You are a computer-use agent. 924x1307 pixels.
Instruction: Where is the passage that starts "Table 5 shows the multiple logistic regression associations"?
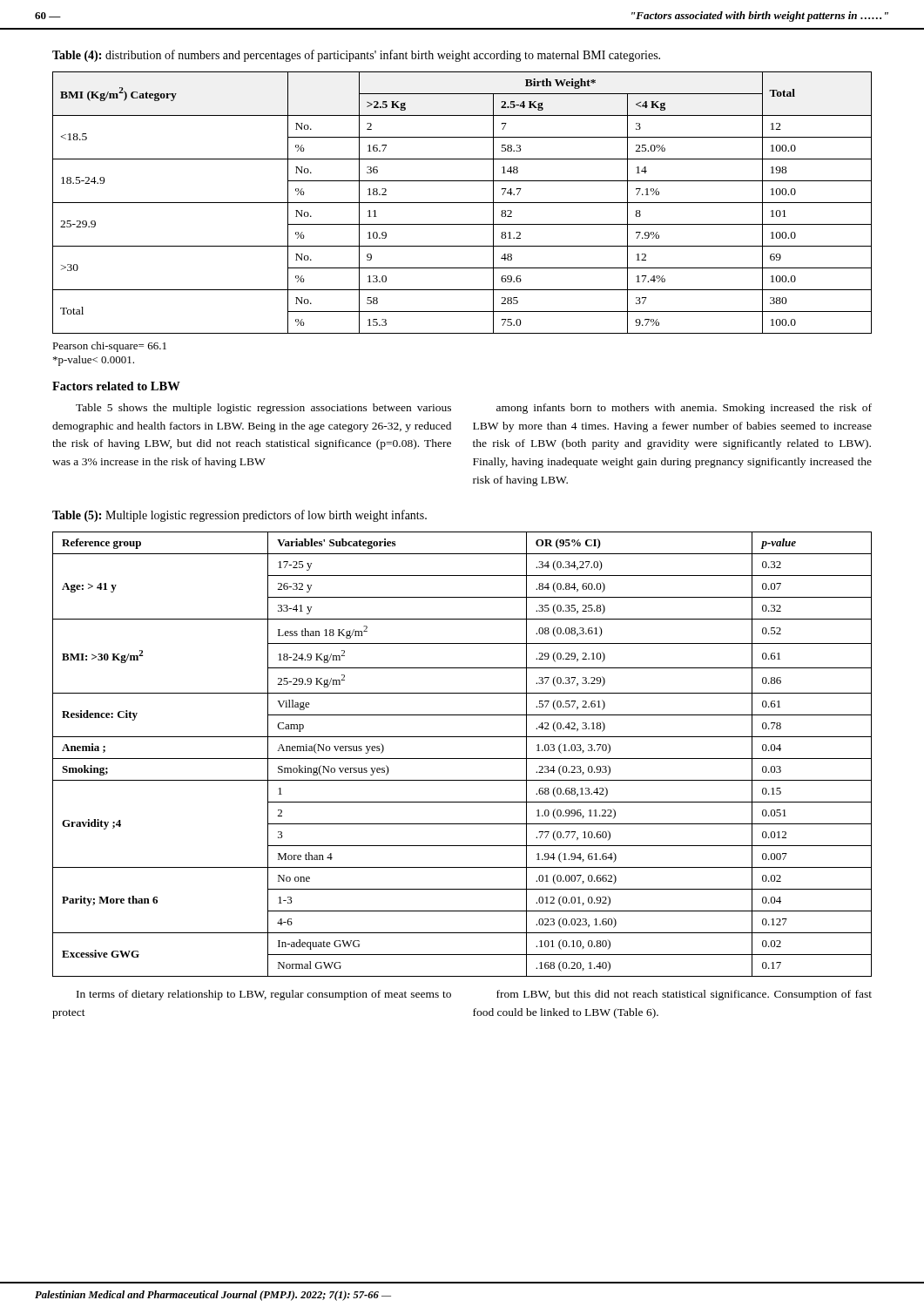[x=252, y=435]
